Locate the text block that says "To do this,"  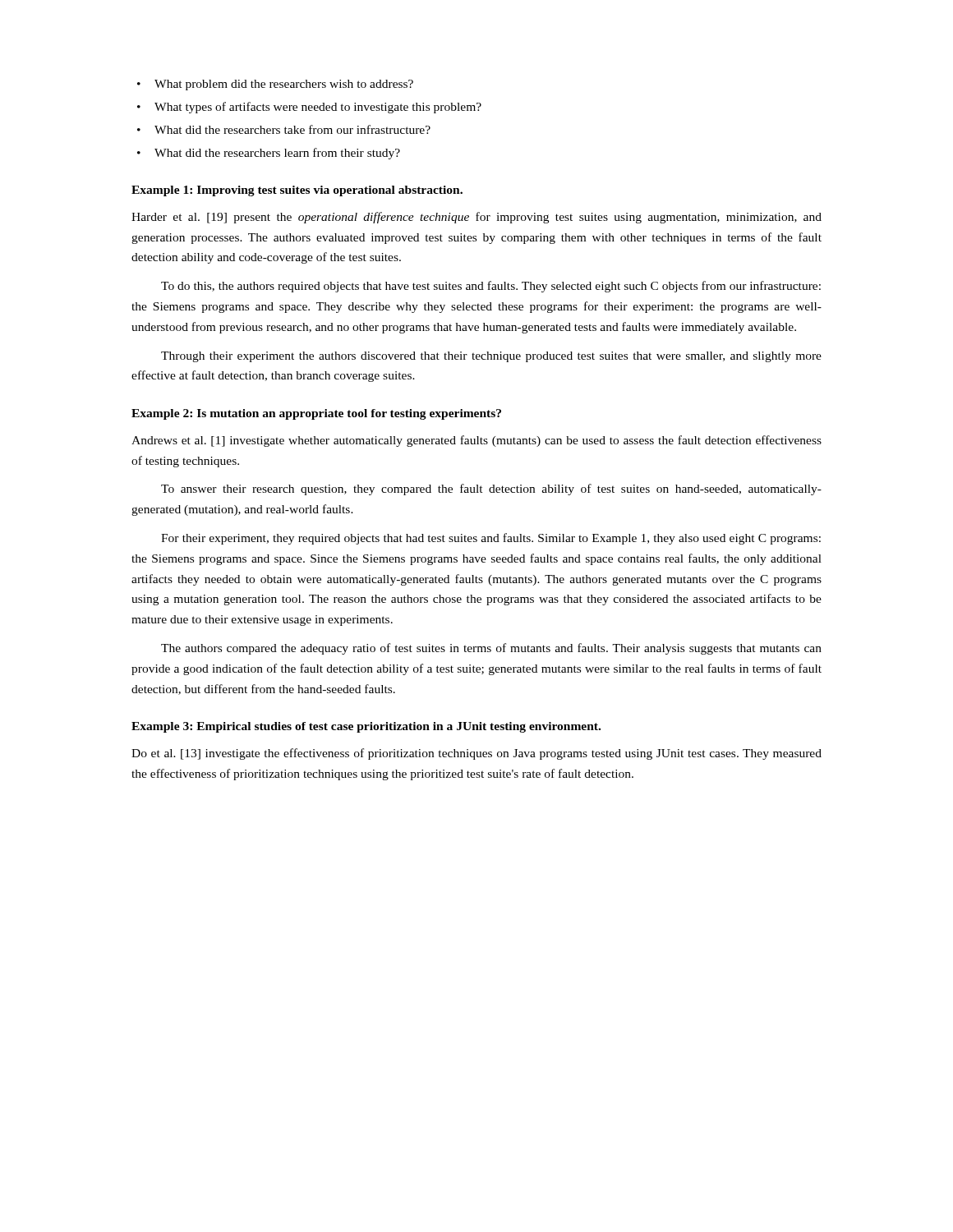(476, 306)
